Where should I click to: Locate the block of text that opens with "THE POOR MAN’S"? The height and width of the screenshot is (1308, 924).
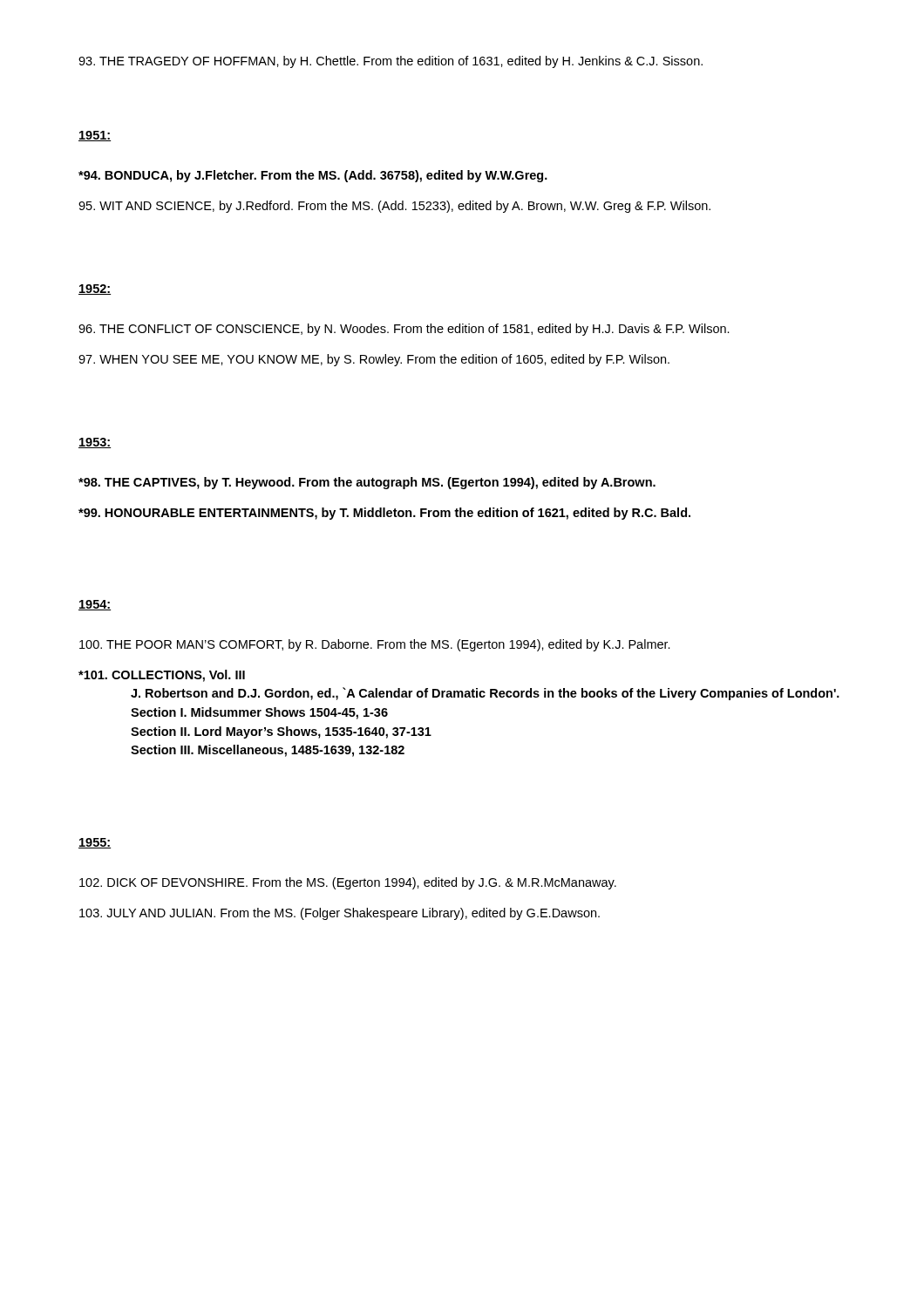coord(462,645)
